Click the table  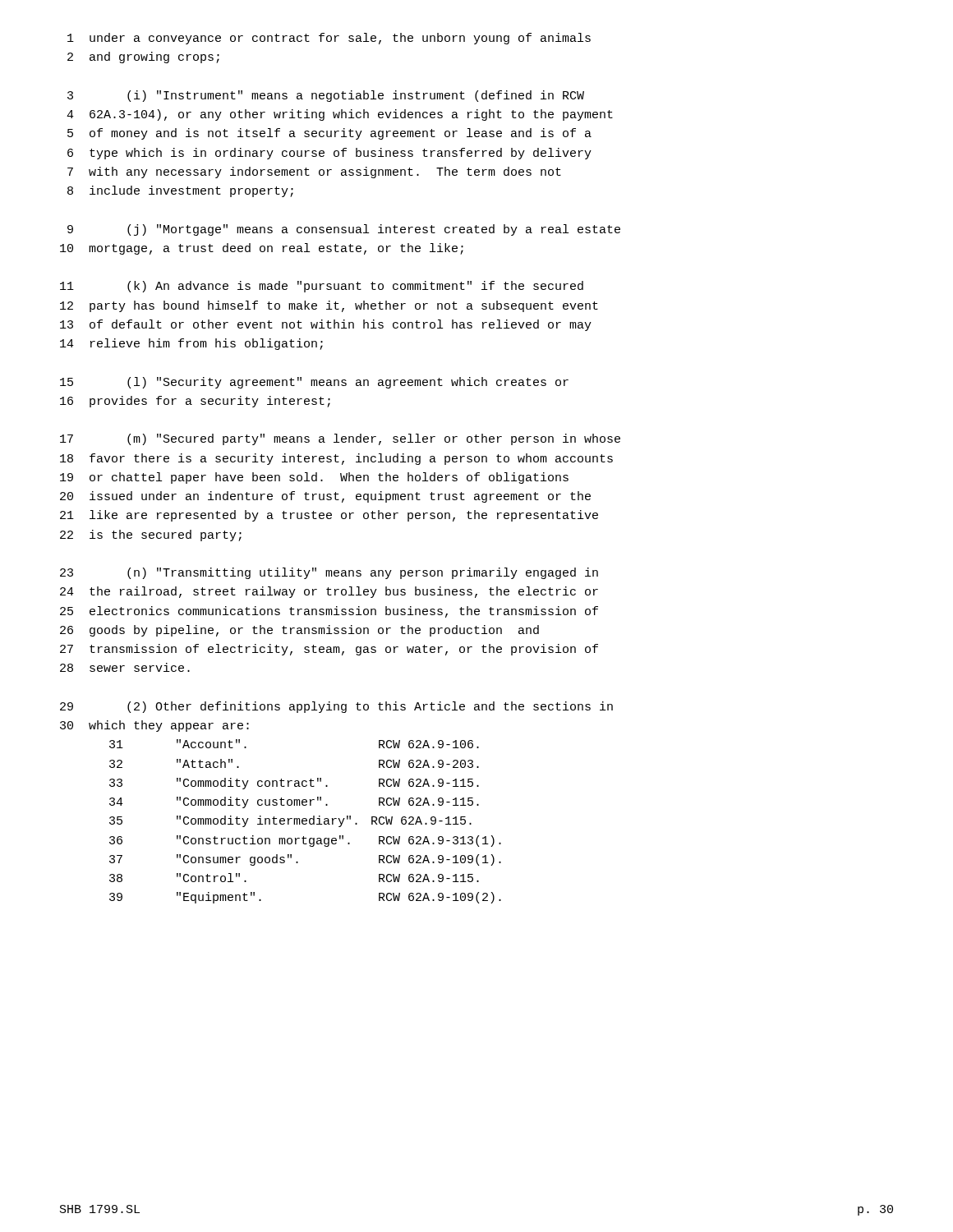pyautogui.click(x=476, y=822)
